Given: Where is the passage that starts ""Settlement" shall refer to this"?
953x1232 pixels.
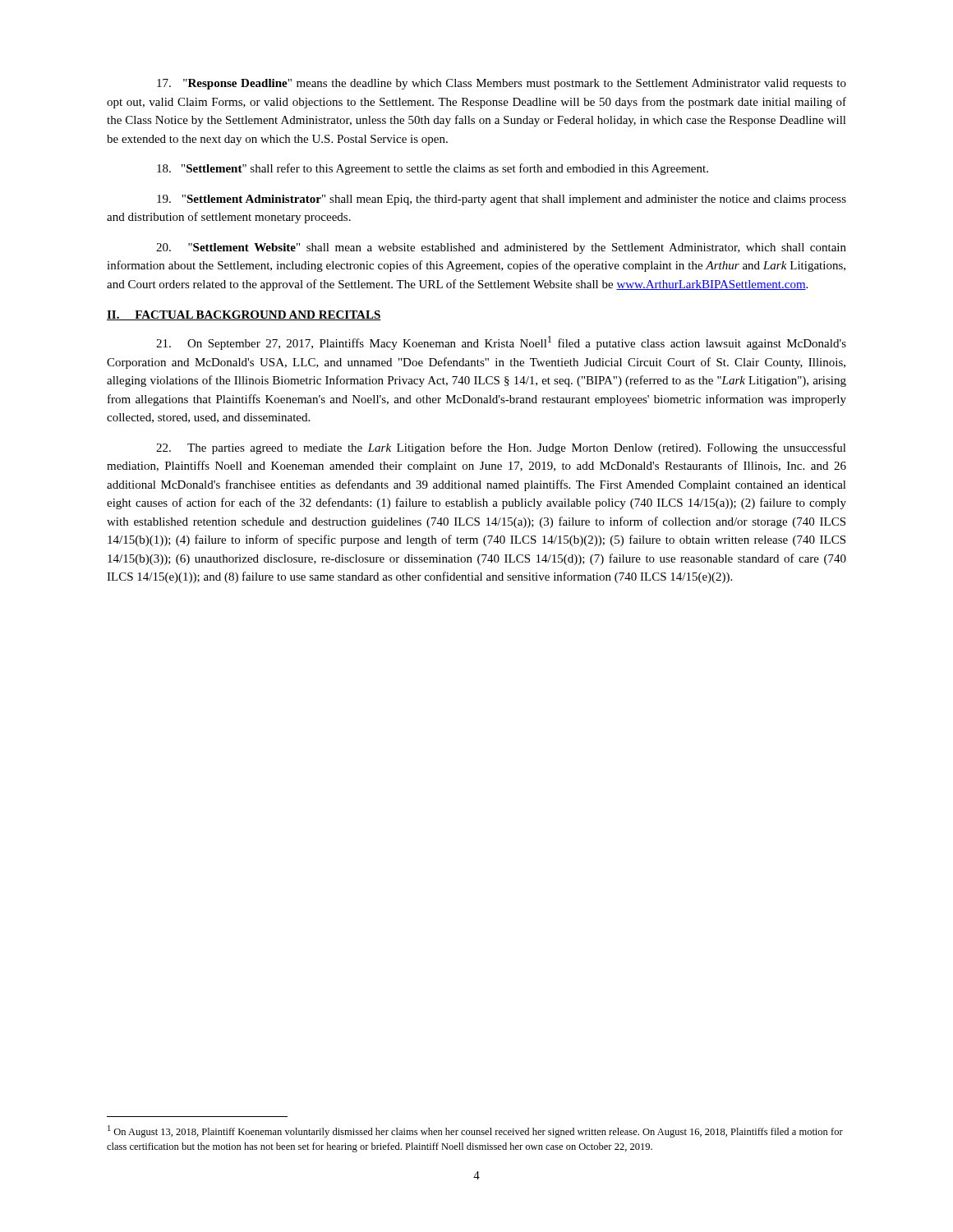Looking at the screenshot, I should 476,169.
